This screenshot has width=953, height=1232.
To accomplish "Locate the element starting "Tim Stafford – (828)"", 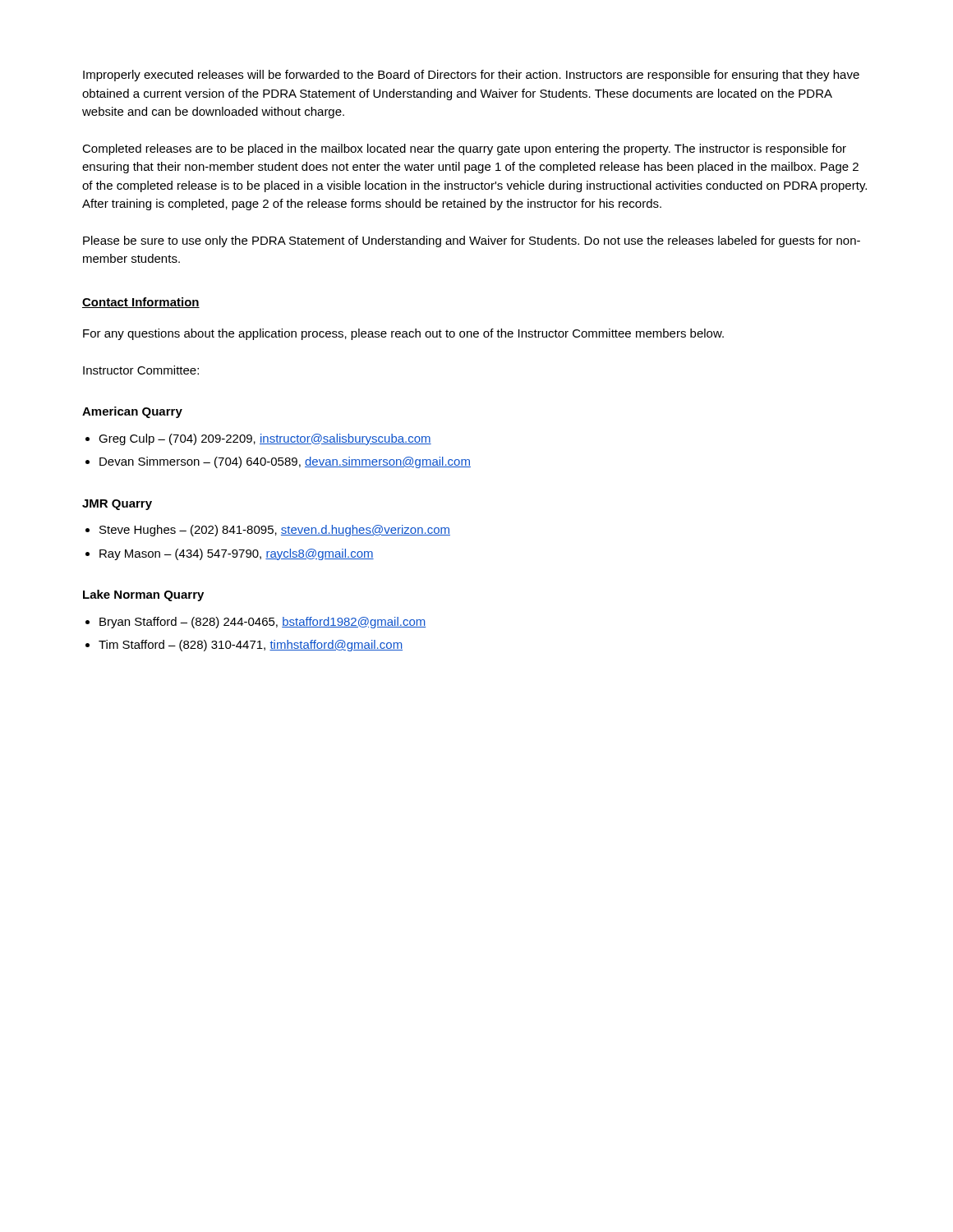I will [x=251, y=644].
